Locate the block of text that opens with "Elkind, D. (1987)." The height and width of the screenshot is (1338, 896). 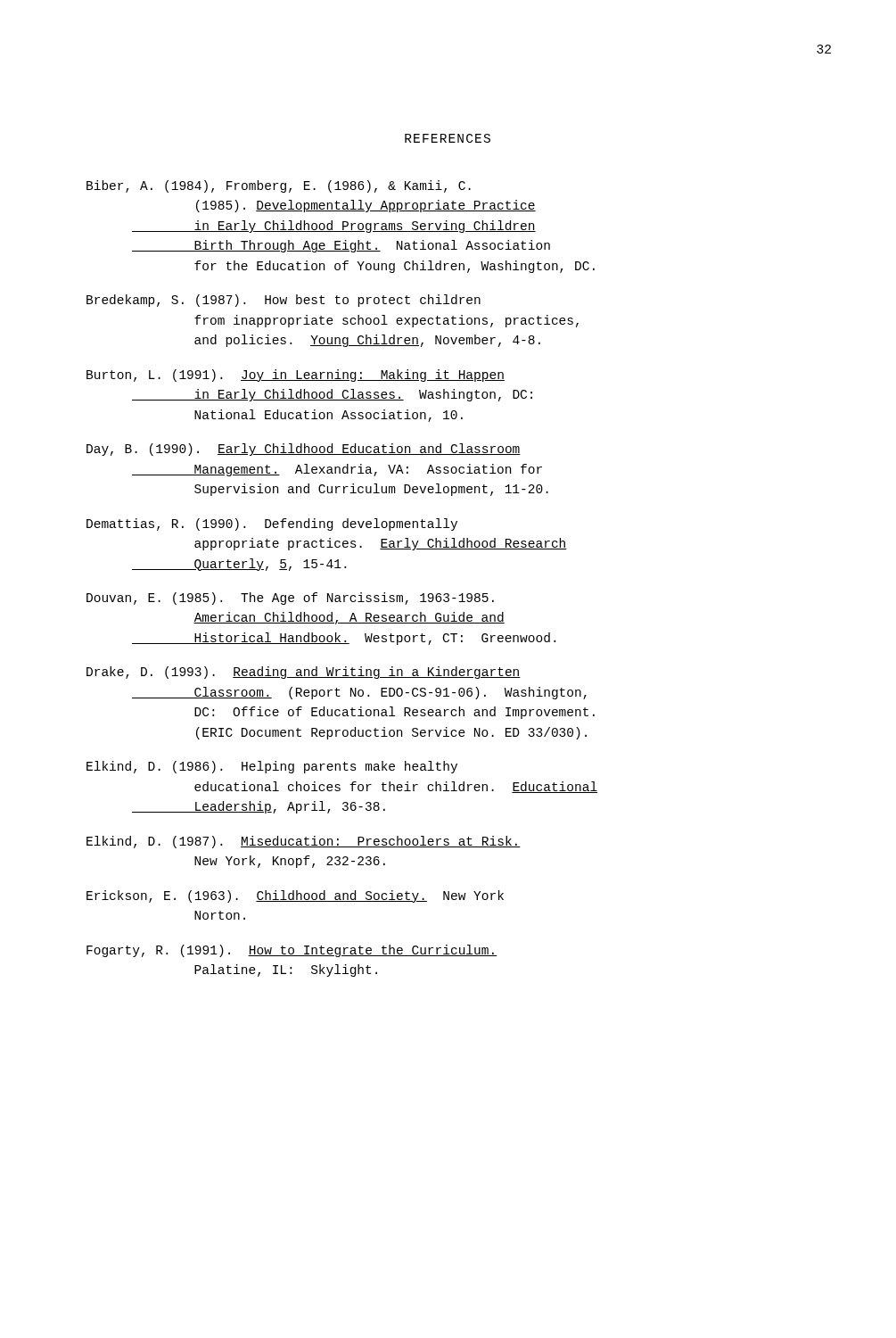(x=303, y=852)
